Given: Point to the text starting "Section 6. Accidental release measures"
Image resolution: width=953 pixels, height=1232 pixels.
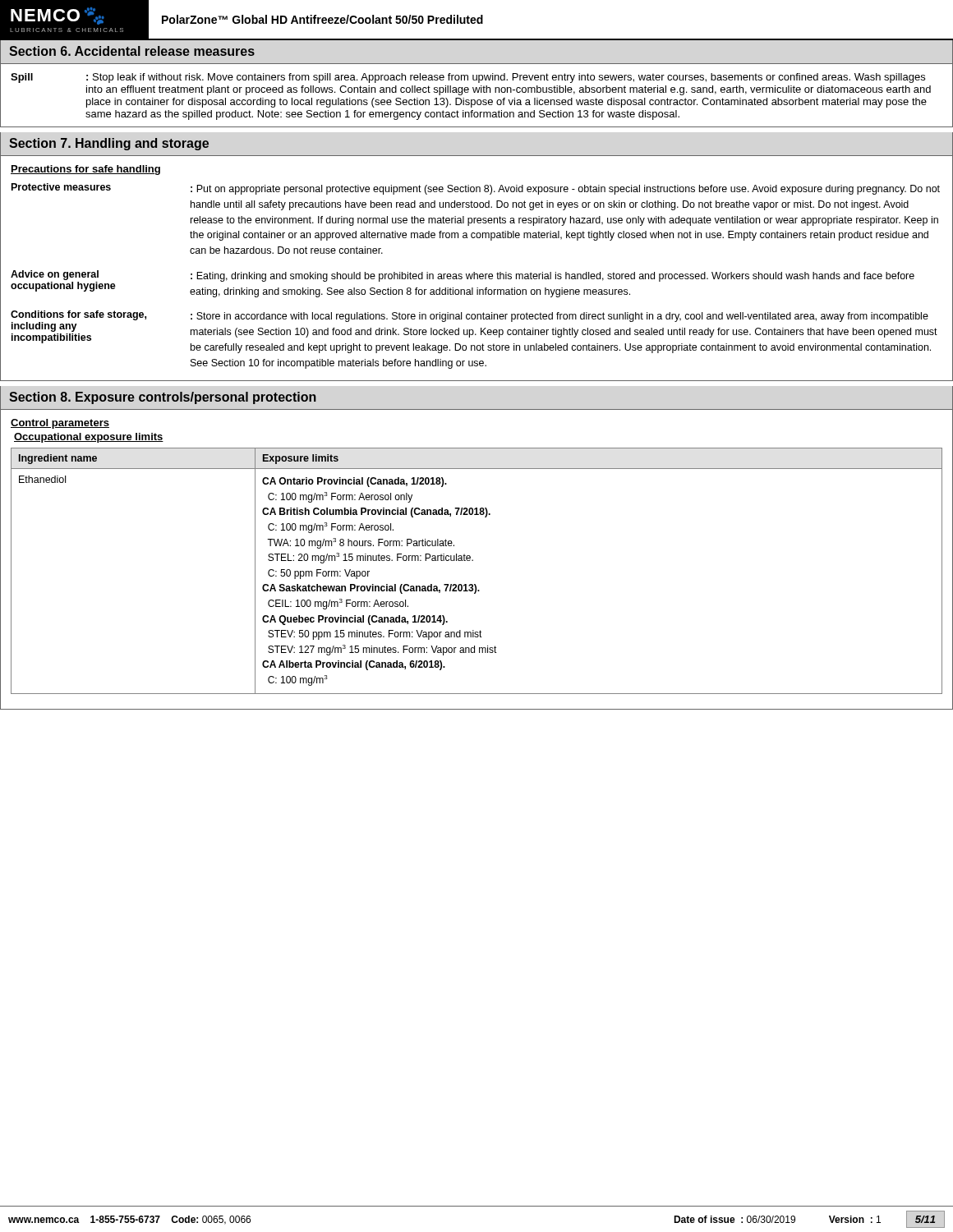Looking at the screenshot, I should coord(132,51).
